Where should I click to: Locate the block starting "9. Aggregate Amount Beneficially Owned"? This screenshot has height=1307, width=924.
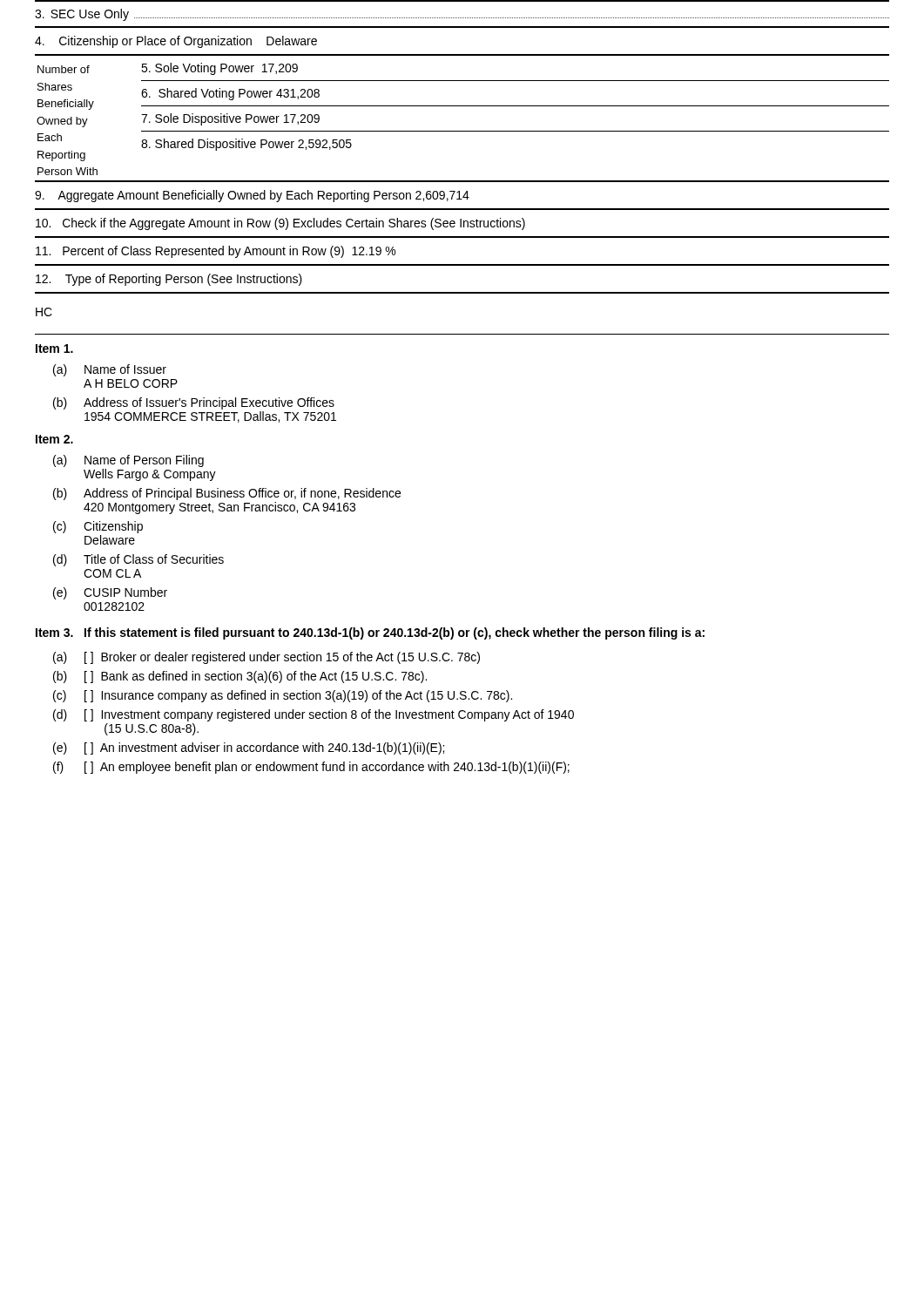coord(252,195)
